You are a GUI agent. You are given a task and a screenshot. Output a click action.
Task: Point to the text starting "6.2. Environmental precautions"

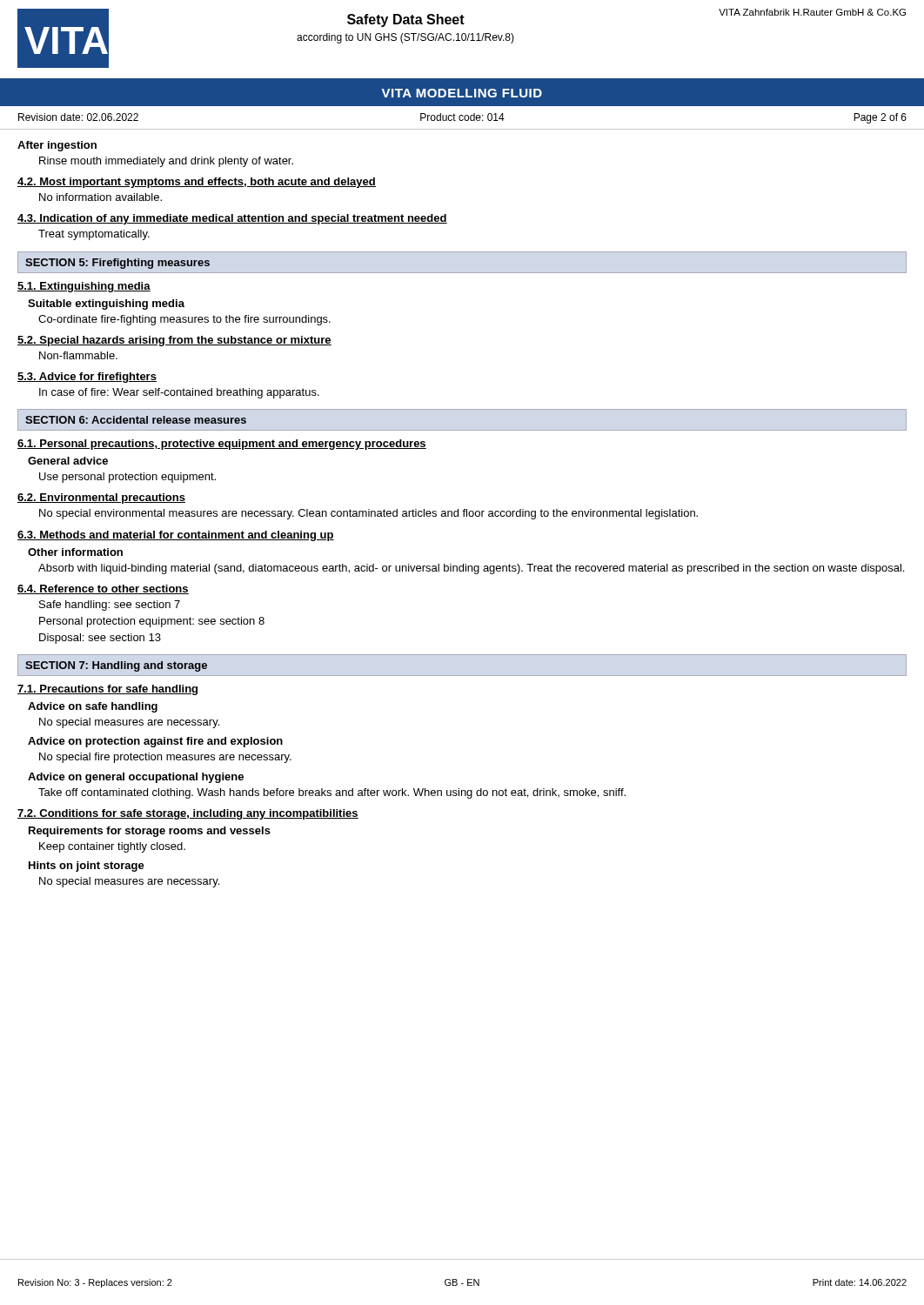click(x=101, y=497)
